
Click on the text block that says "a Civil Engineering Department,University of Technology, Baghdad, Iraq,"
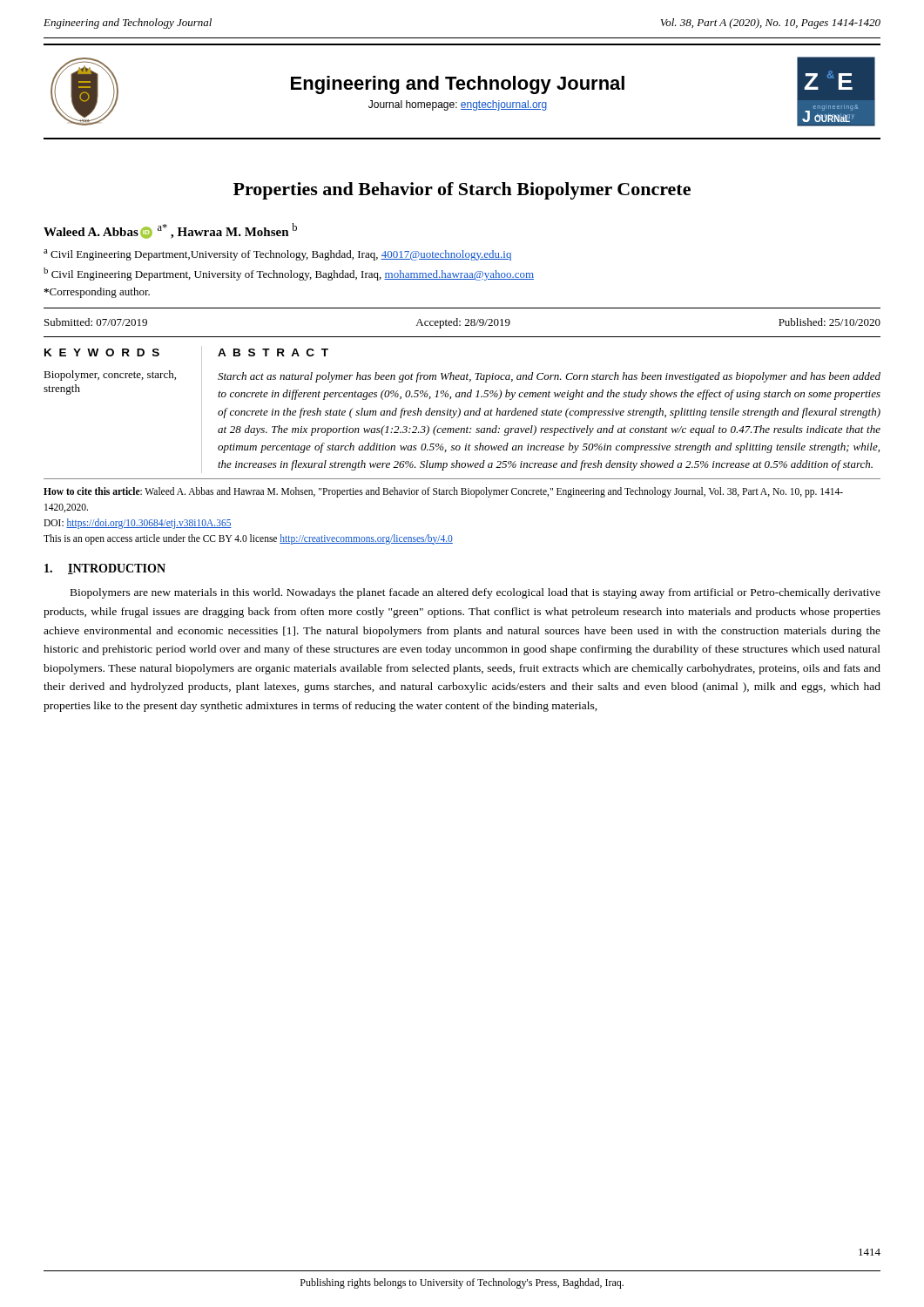click(278, 253)
